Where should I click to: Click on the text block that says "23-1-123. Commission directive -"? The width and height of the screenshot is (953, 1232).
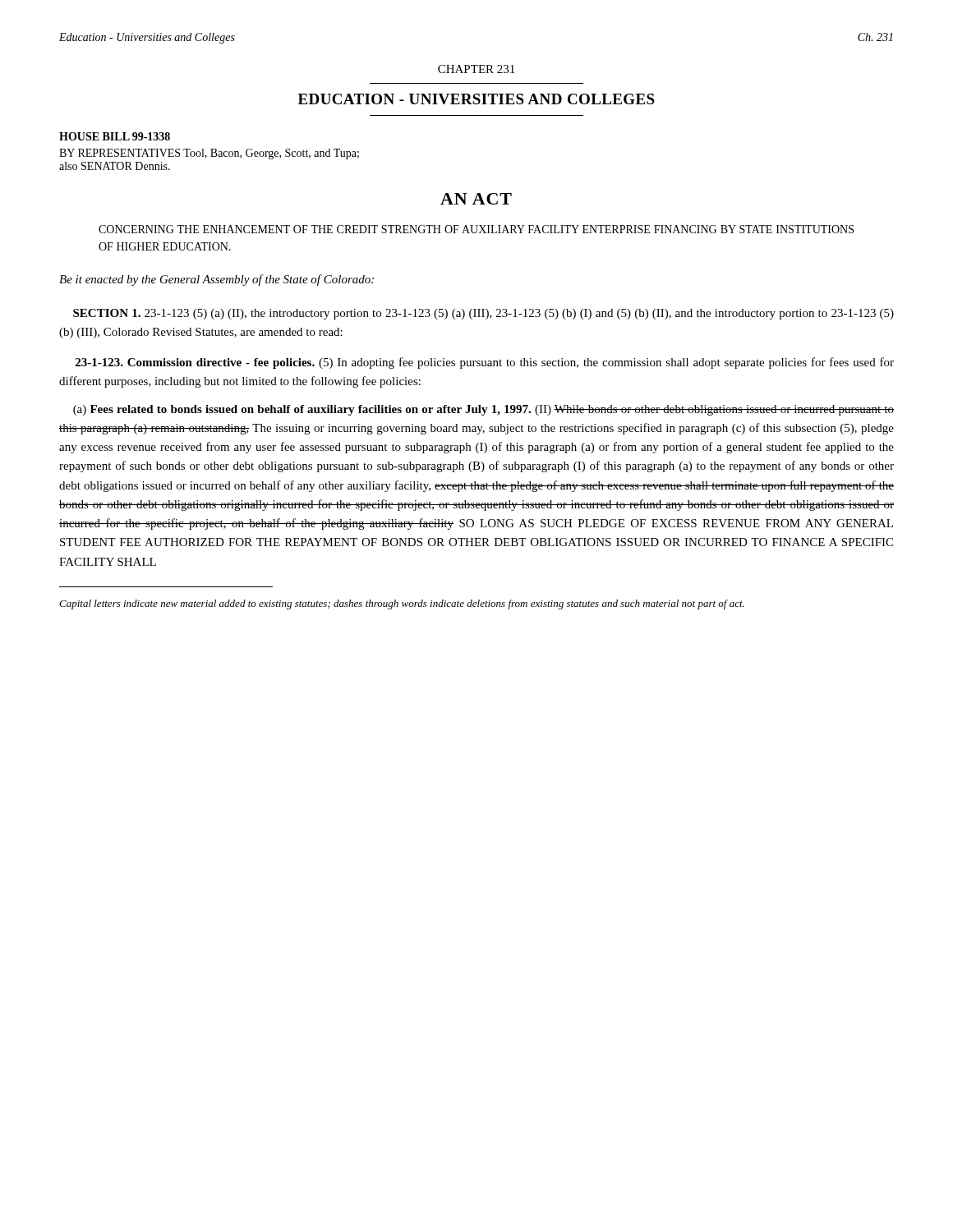[476, 372]
